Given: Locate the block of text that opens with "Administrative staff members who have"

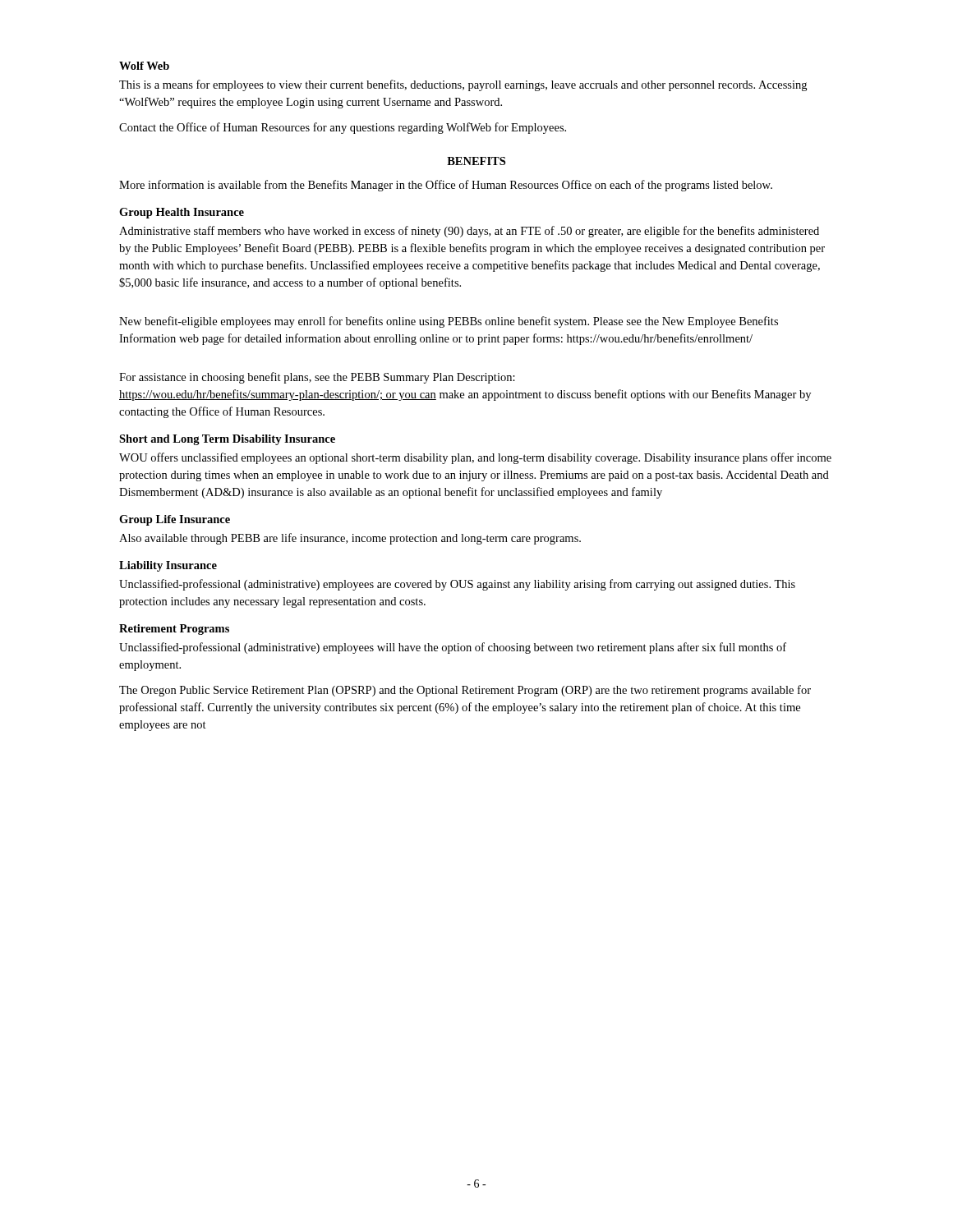Looking at the screenshot, I should tap(472, 257).
